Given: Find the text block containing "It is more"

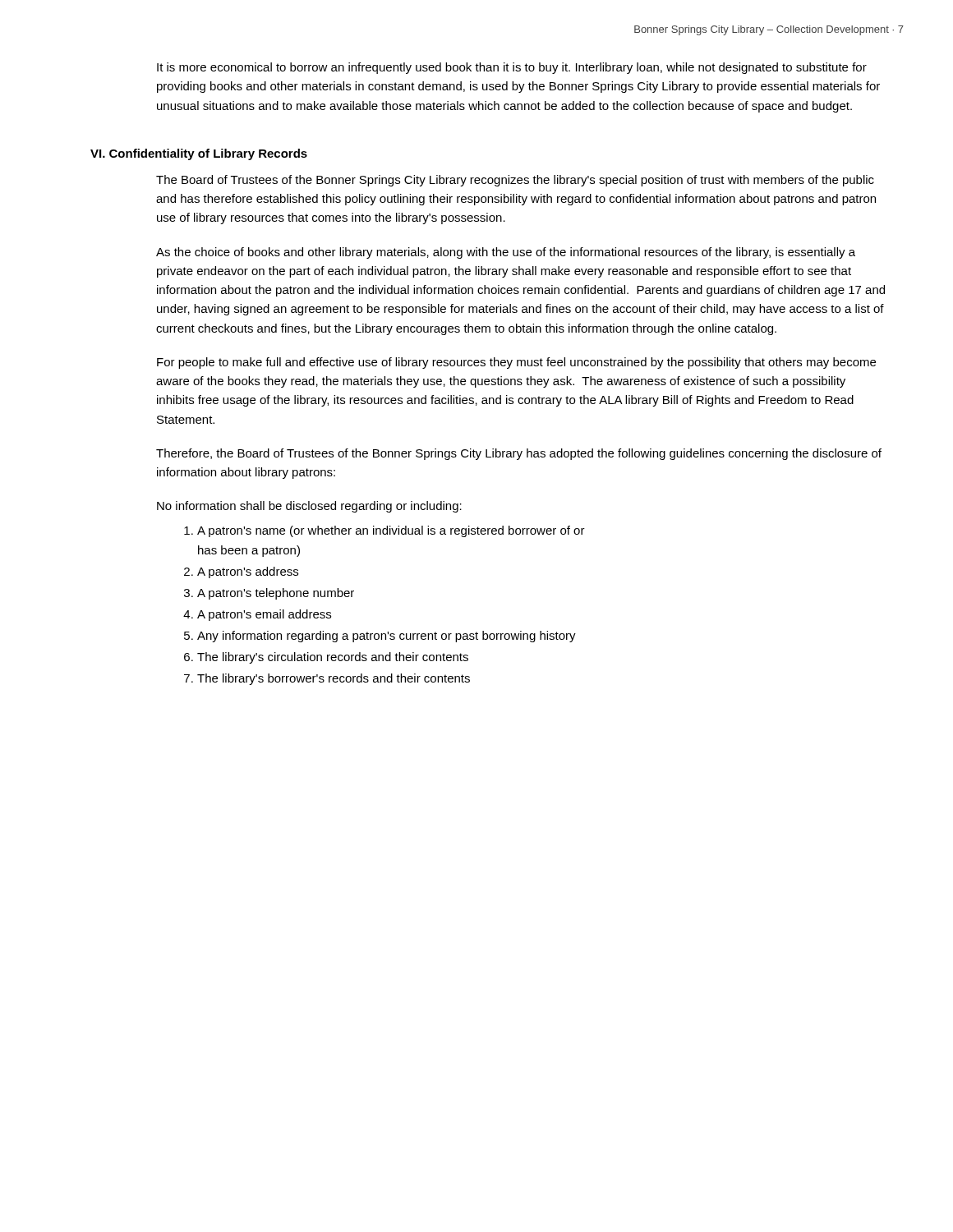Looking at the screenshot, I should pos(518,86).
